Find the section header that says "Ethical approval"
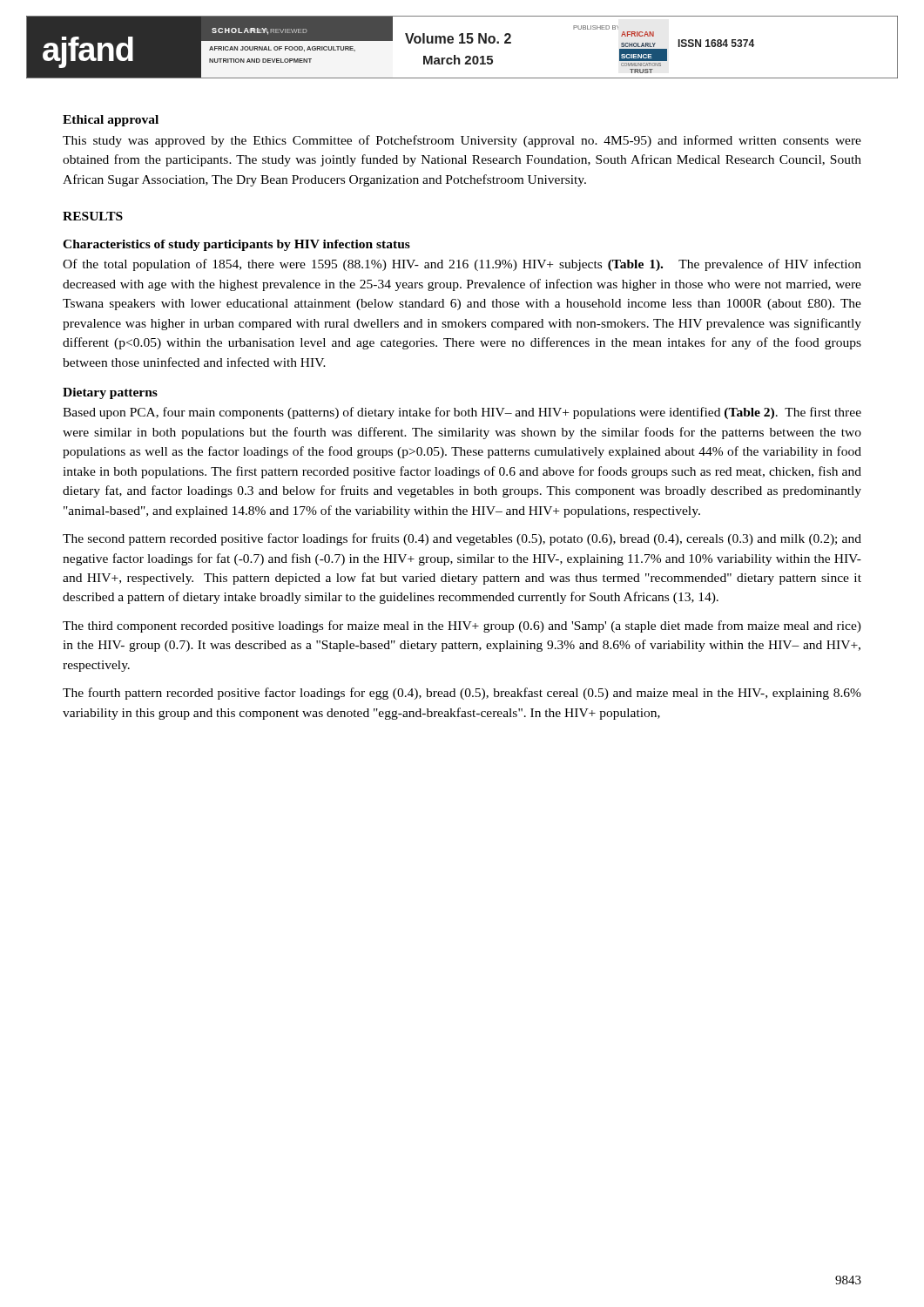Screen dimensions: 1307x924 111,119
